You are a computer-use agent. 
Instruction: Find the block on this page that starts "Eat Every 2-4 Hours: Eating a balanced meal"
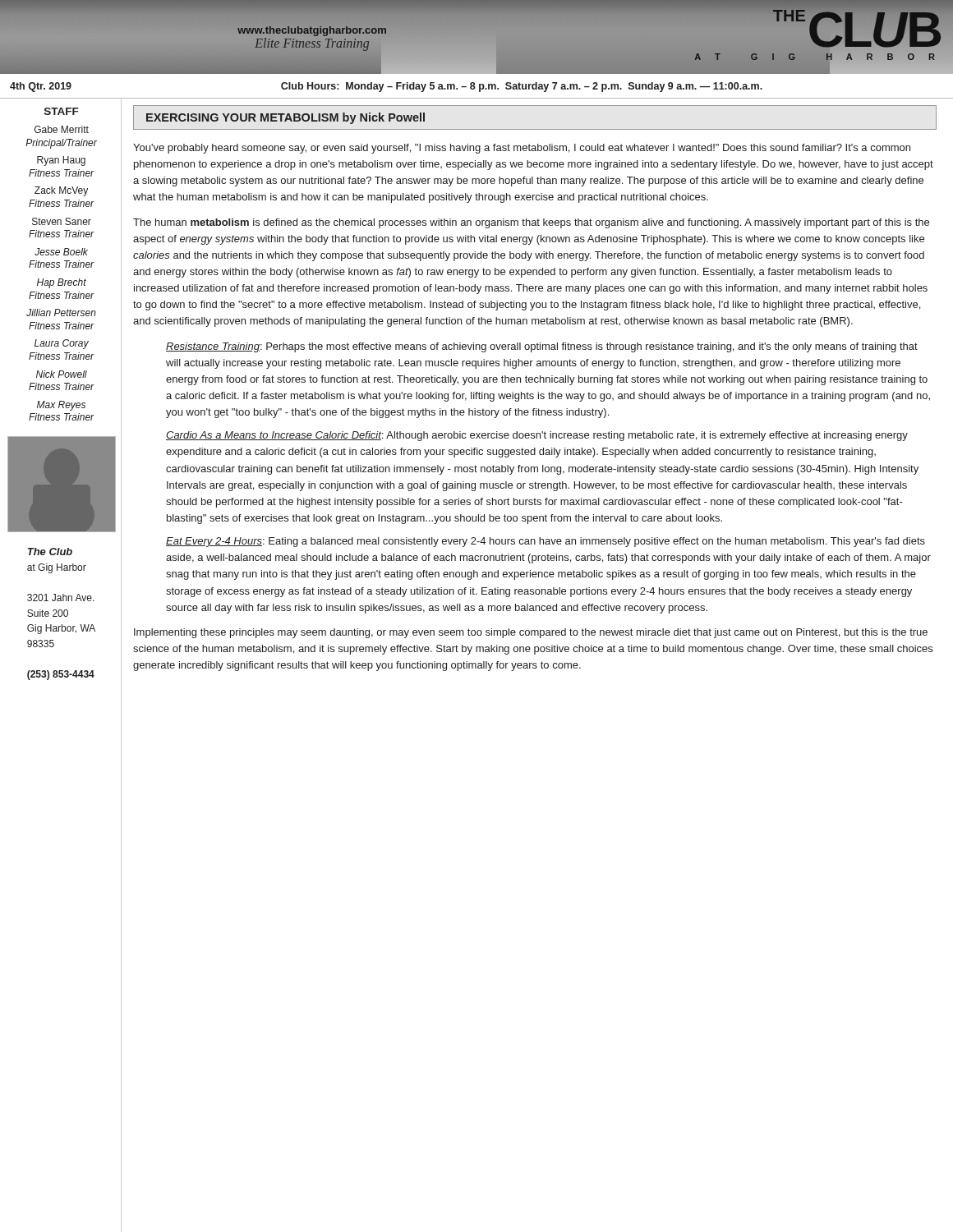(x=548, y=574)
